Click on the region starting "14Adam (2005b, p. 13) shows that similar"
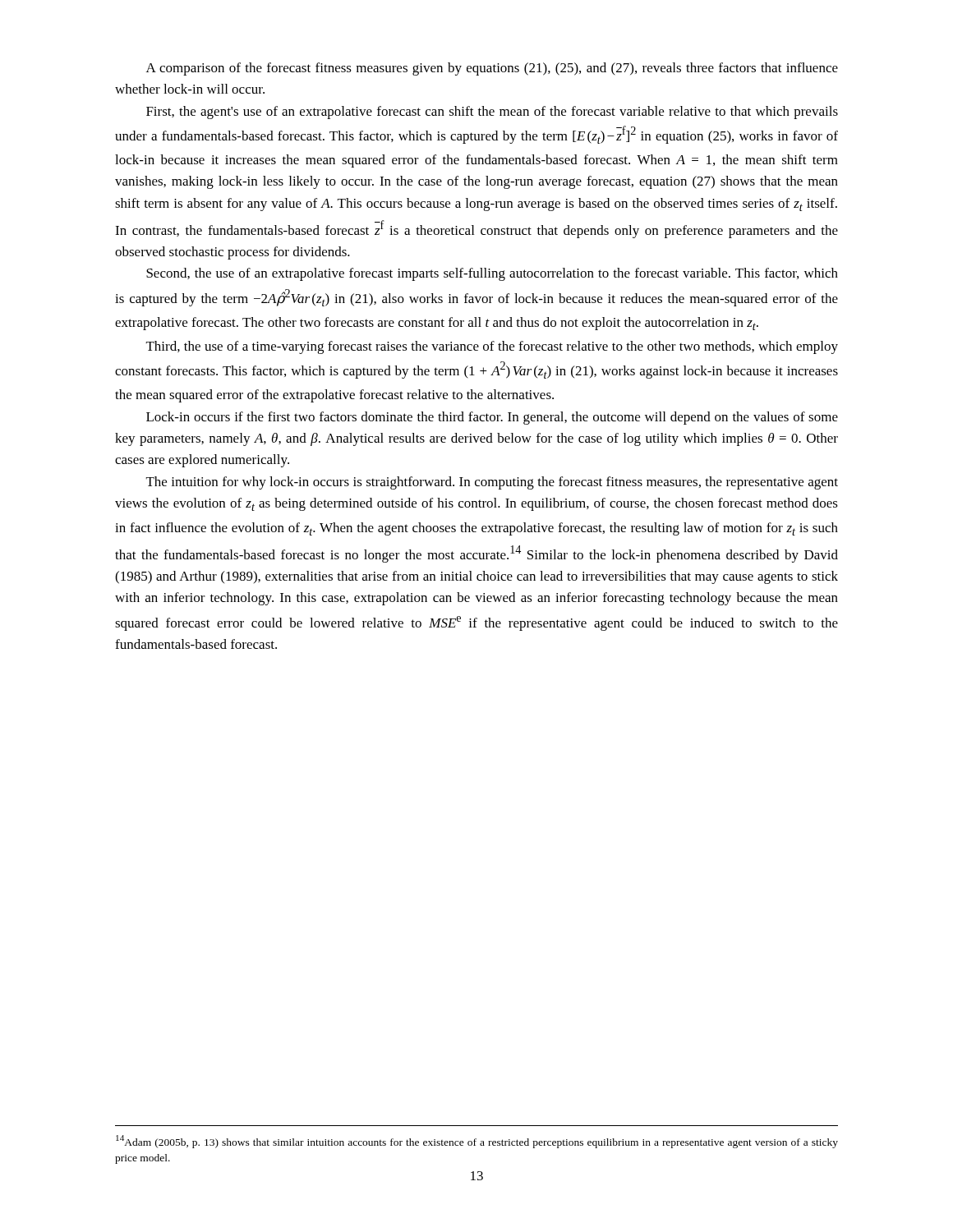 (476, 1149)
